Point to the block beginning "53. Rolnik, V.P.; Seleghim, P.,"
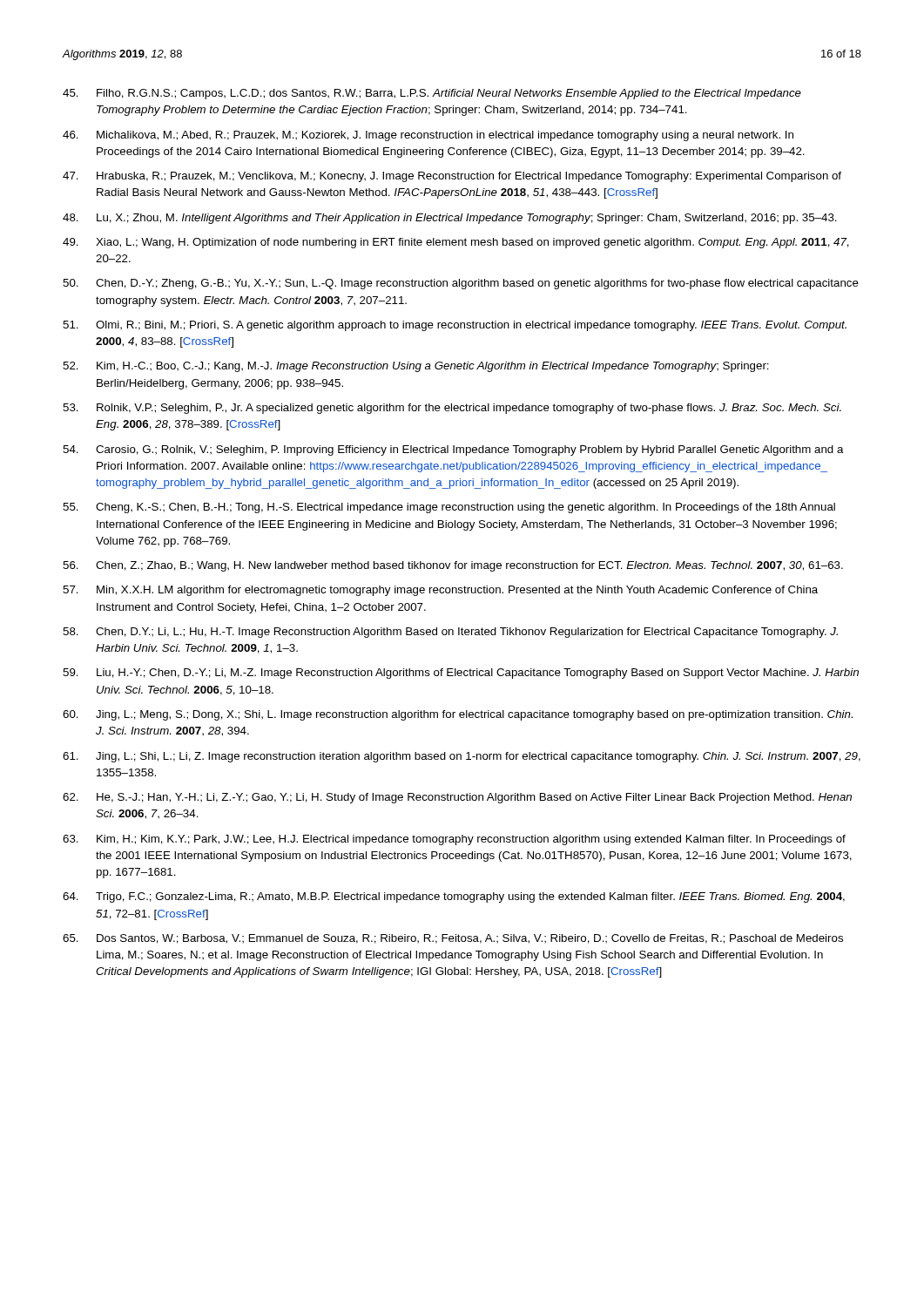The height and width of the screenshot is (1307, 924). click(462, 416)
